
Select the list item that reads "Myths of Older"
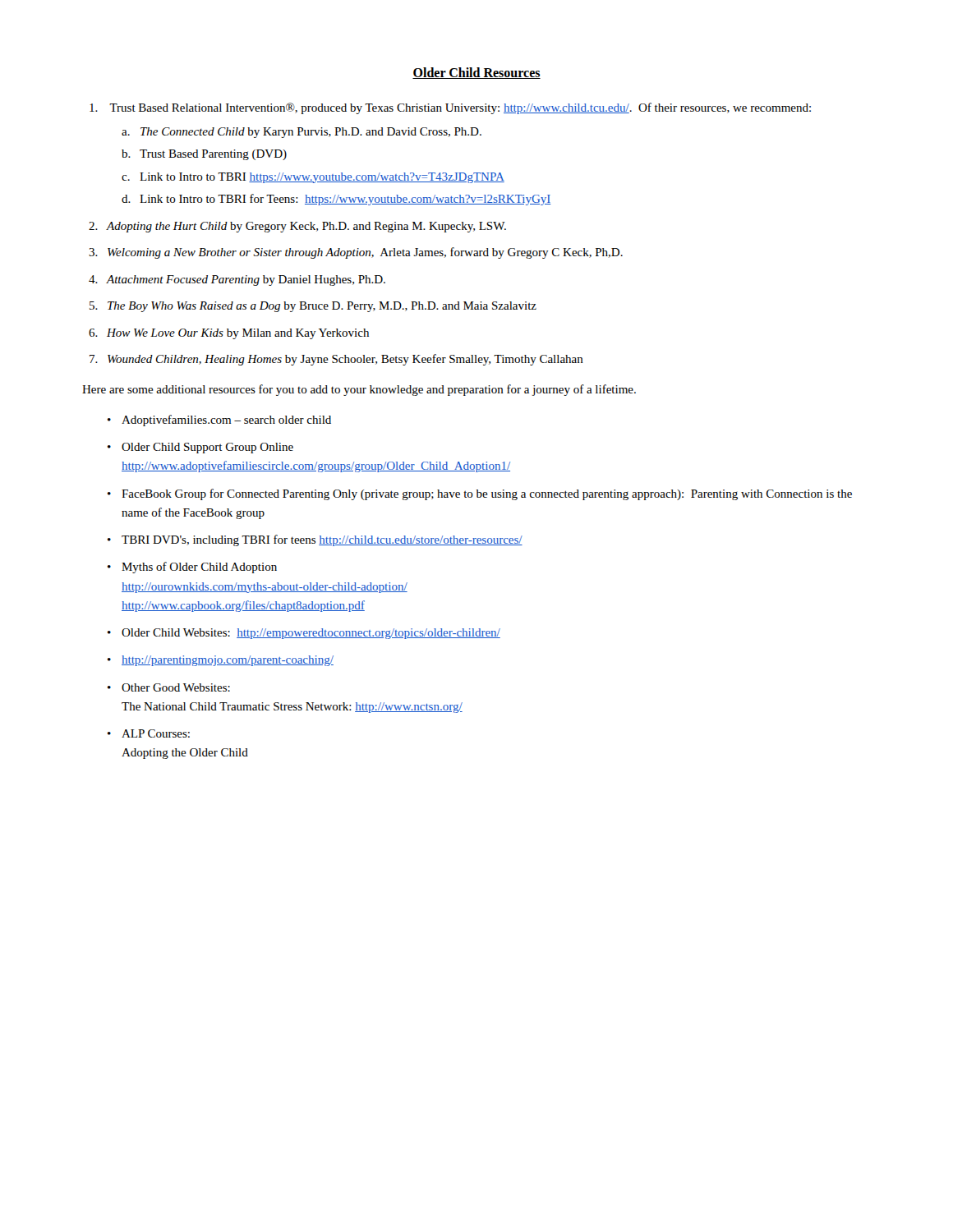point(264,586)
